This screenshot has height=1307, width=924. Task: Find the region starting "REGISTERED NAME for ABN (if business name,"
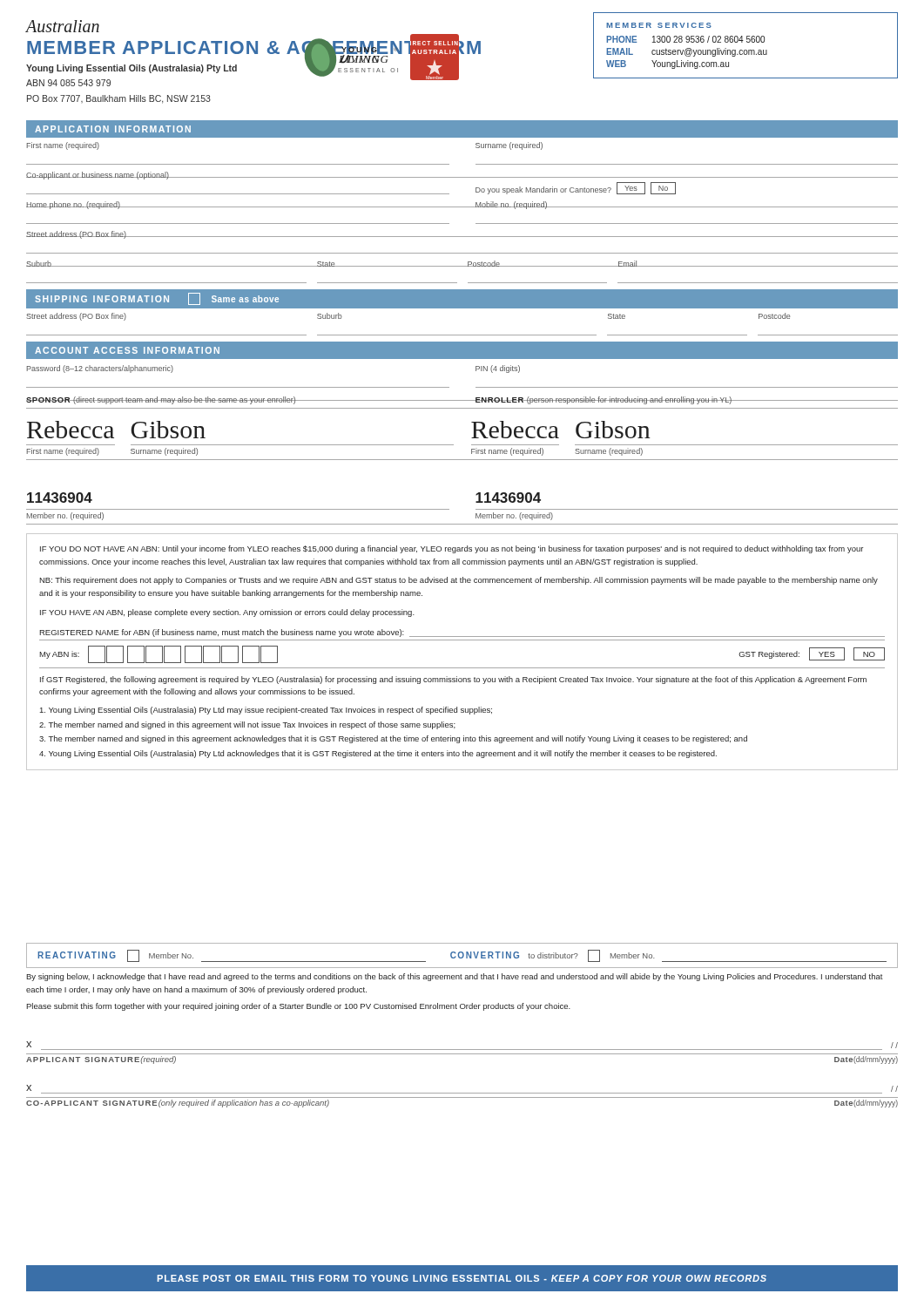click(x=462, y=631)
